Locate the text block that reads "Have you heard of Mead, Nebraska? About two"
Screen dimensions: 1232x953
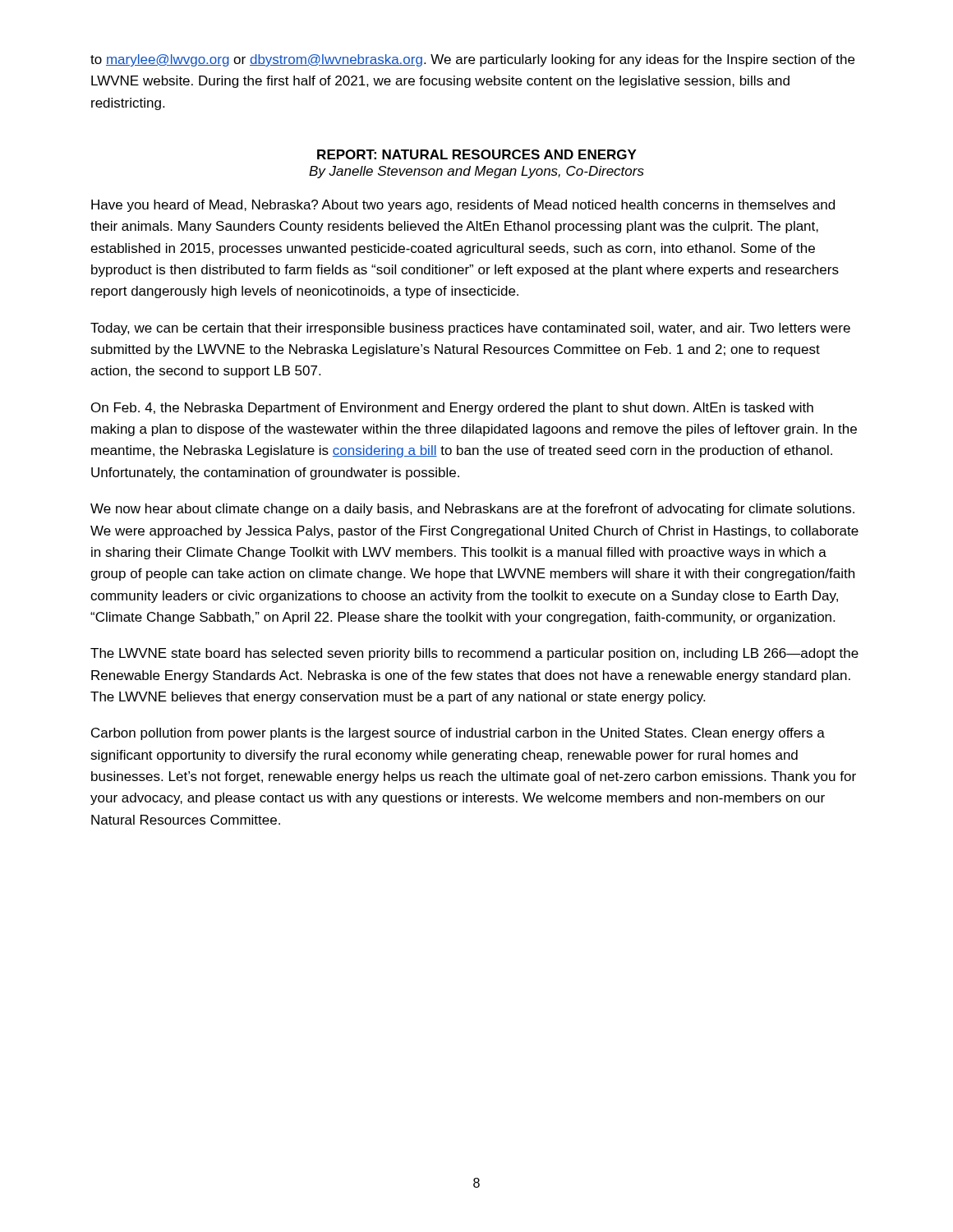coord(465,248)
